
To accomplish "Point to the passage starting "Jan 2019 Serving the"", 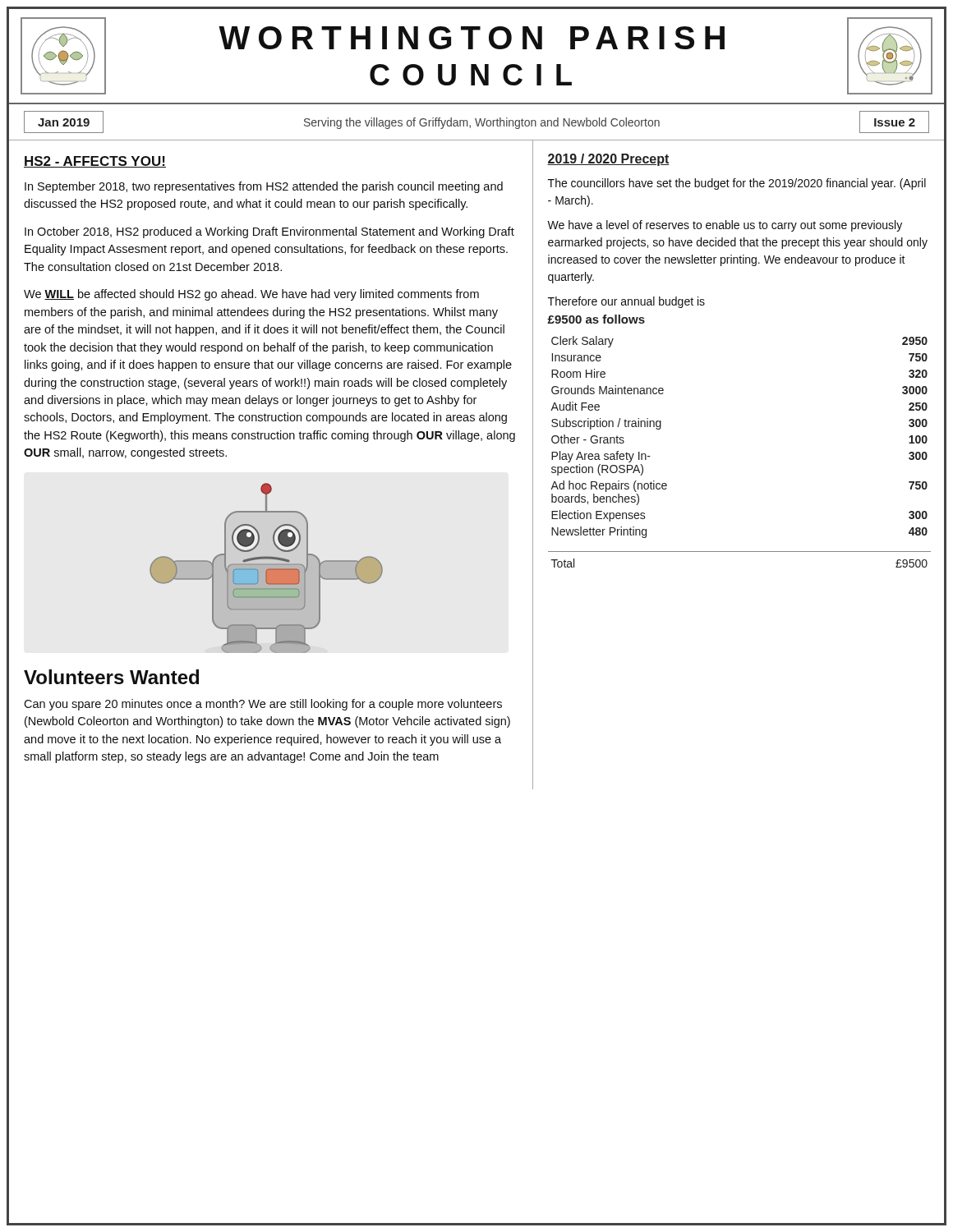I will pos(476,122).
